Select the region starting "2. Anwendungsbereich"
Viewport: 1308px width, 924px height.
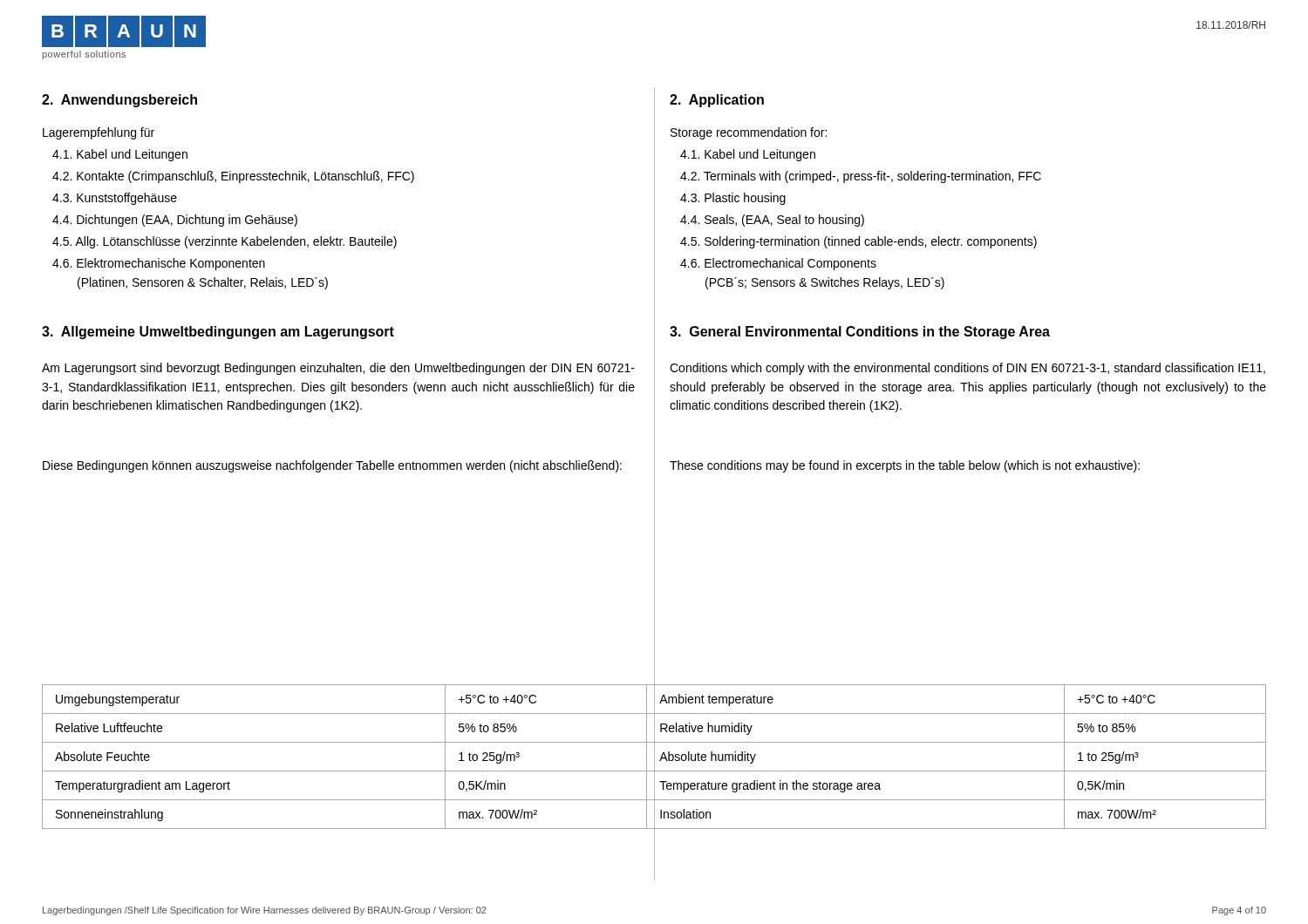[x=120, y=100]
